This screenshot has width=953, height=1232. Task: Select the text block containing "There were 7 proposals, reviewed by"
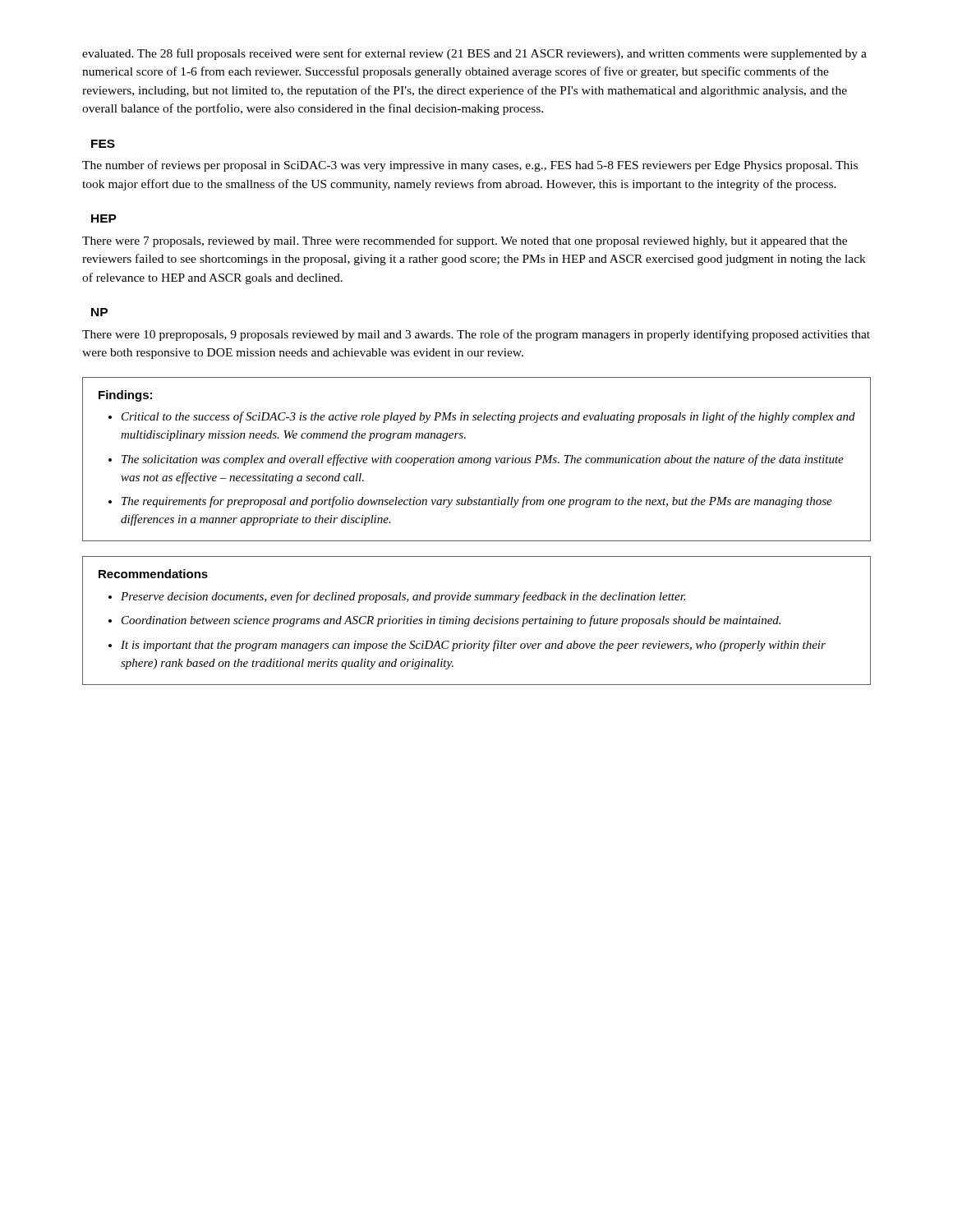coord(476,259)
